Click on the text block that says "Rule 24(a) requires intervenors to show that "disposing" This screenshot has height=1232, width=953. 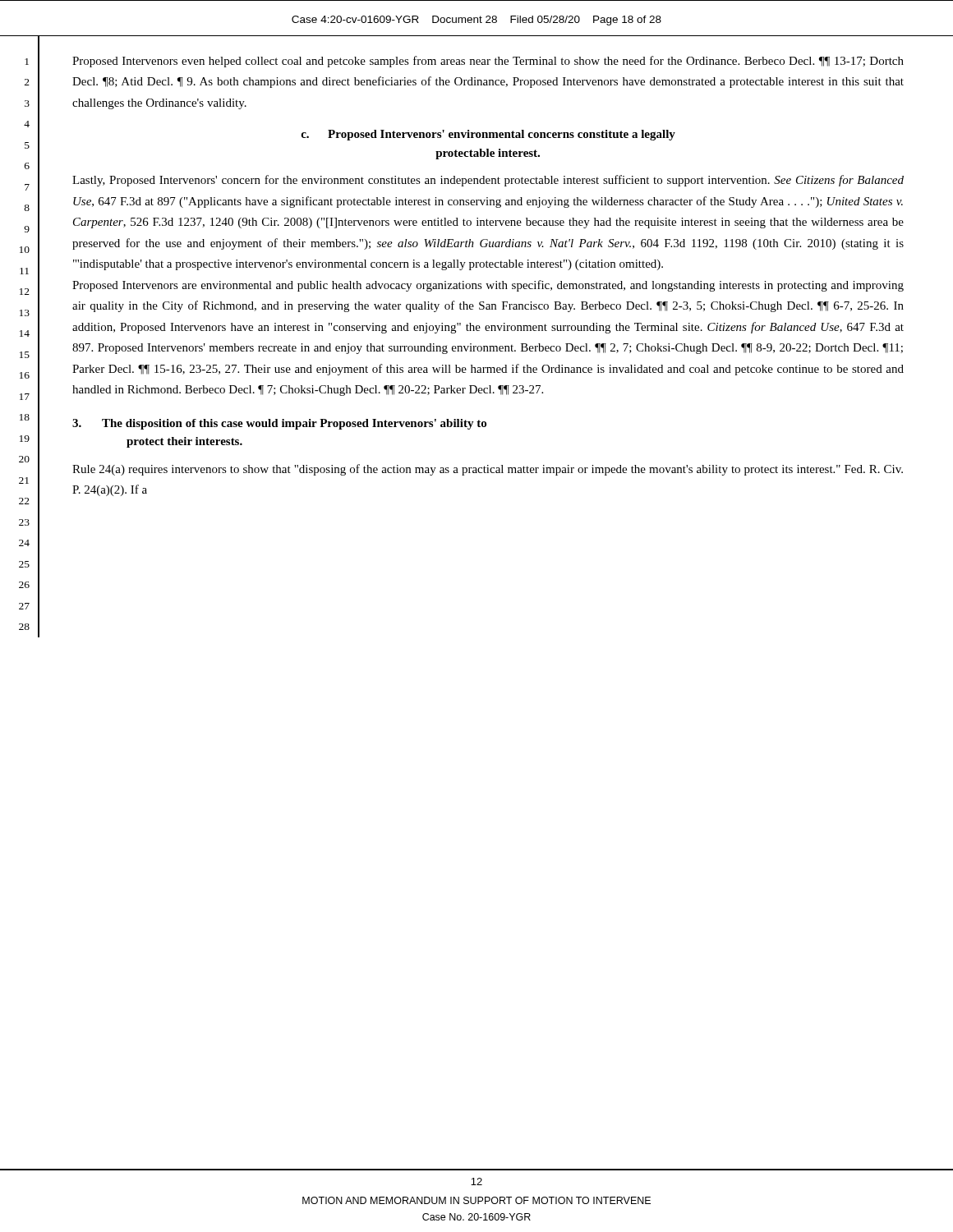pyautogui.click(x=488, y=480)
